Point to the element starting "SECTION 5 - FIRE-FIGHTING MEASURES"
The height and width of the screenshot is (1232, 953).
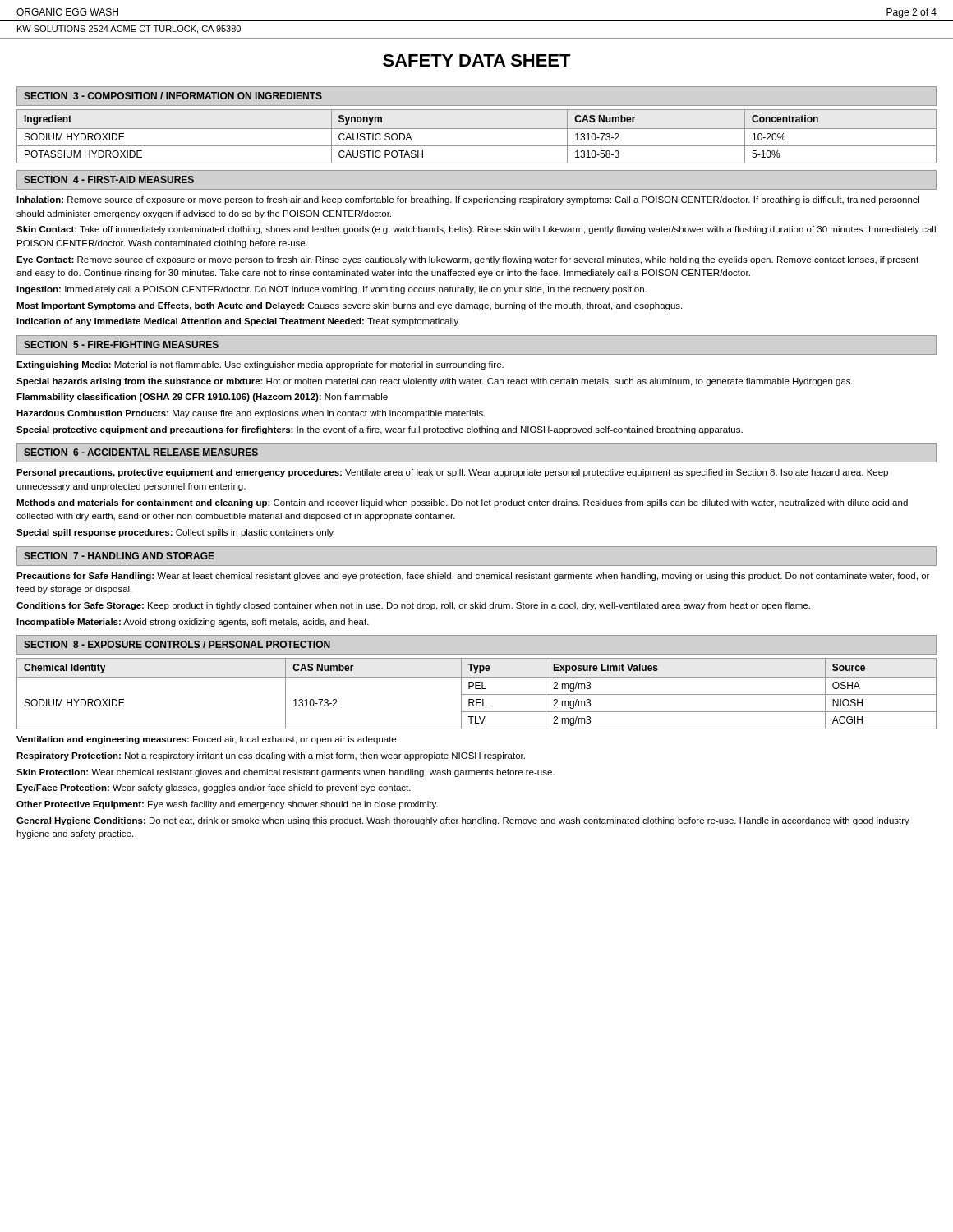coord(121,345)
